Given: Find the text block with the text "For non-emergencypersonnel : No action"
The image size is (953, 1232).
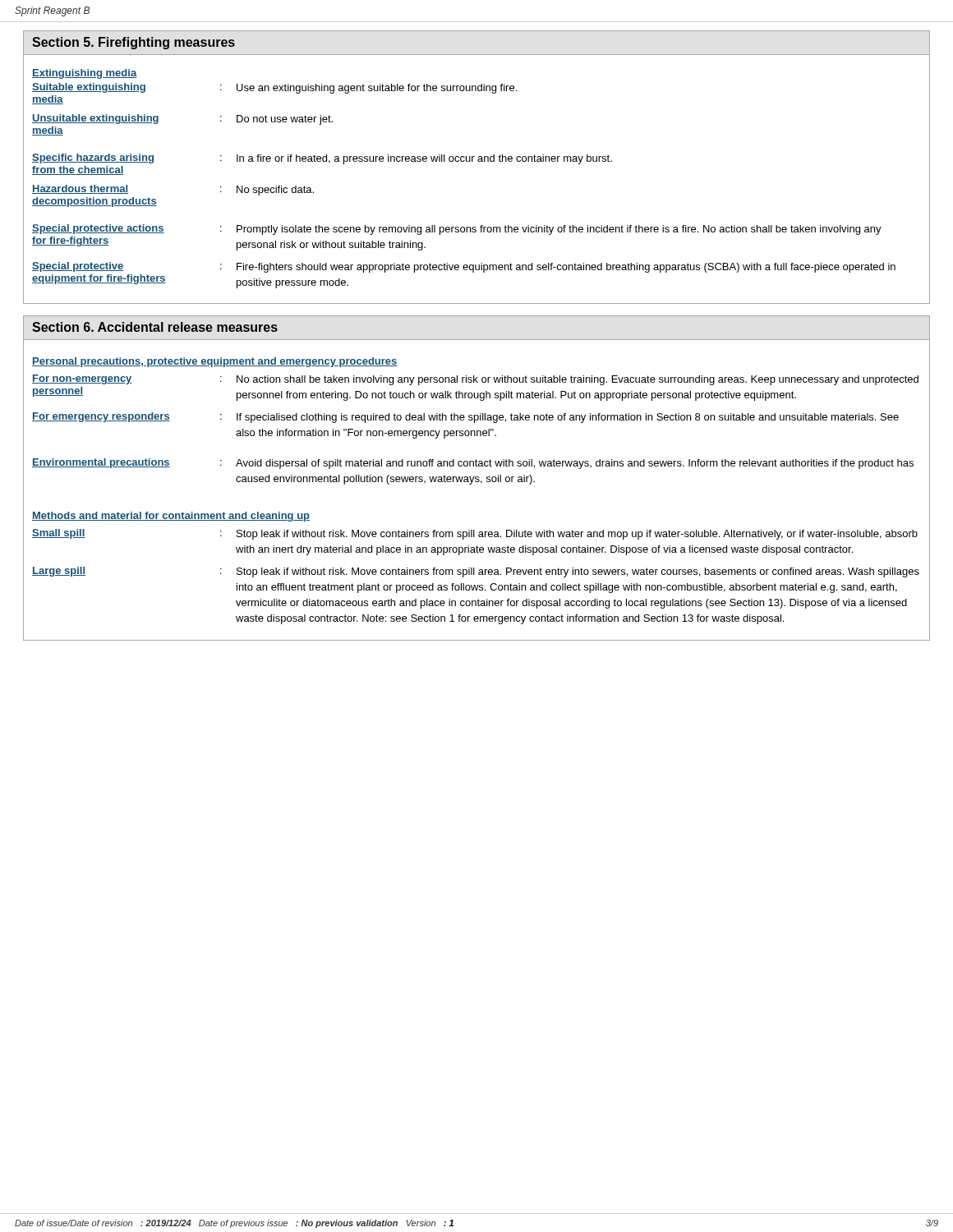Looking at the screenshot, I should 476,388.
